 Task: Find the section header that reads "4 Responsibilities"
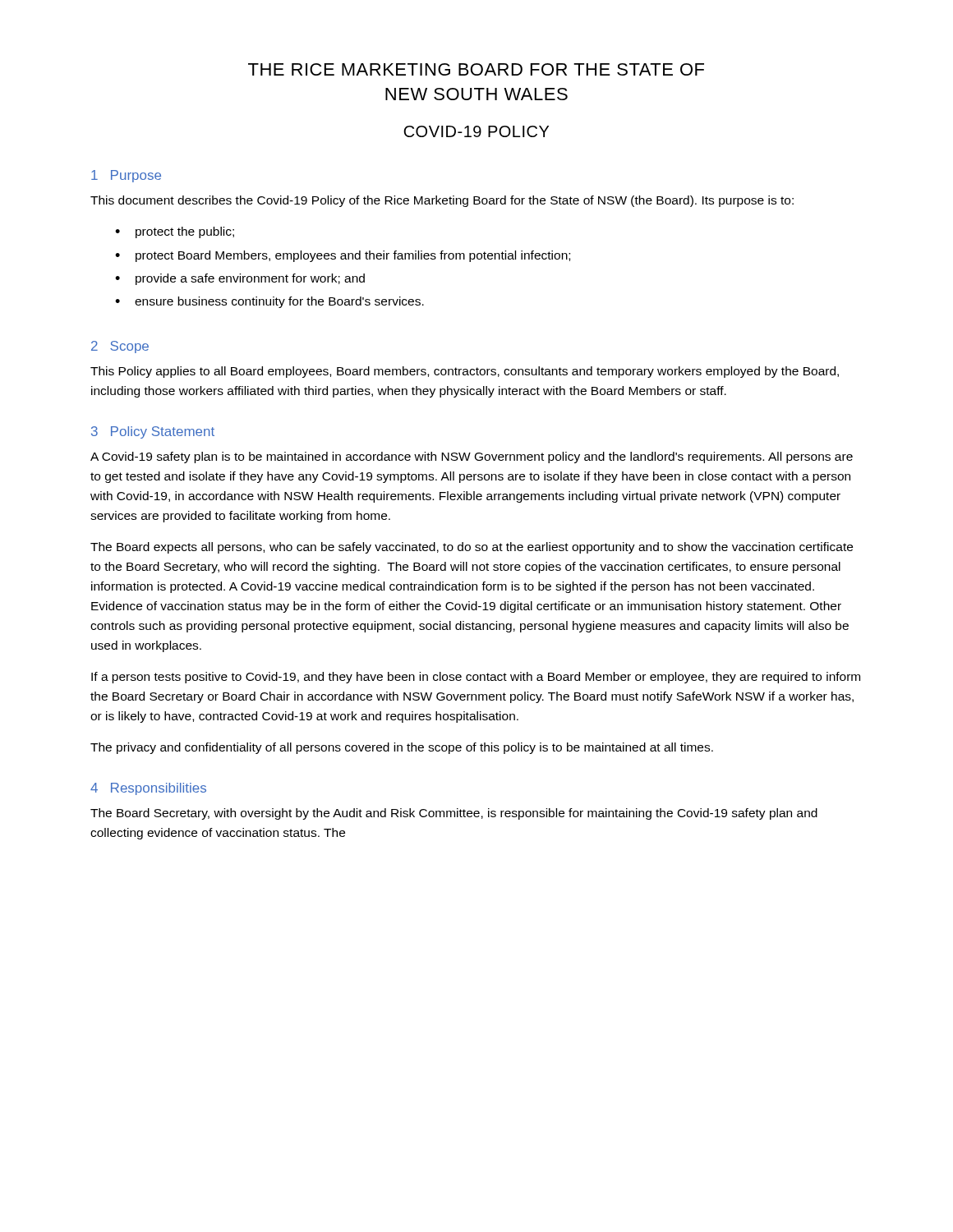(149, 788)
